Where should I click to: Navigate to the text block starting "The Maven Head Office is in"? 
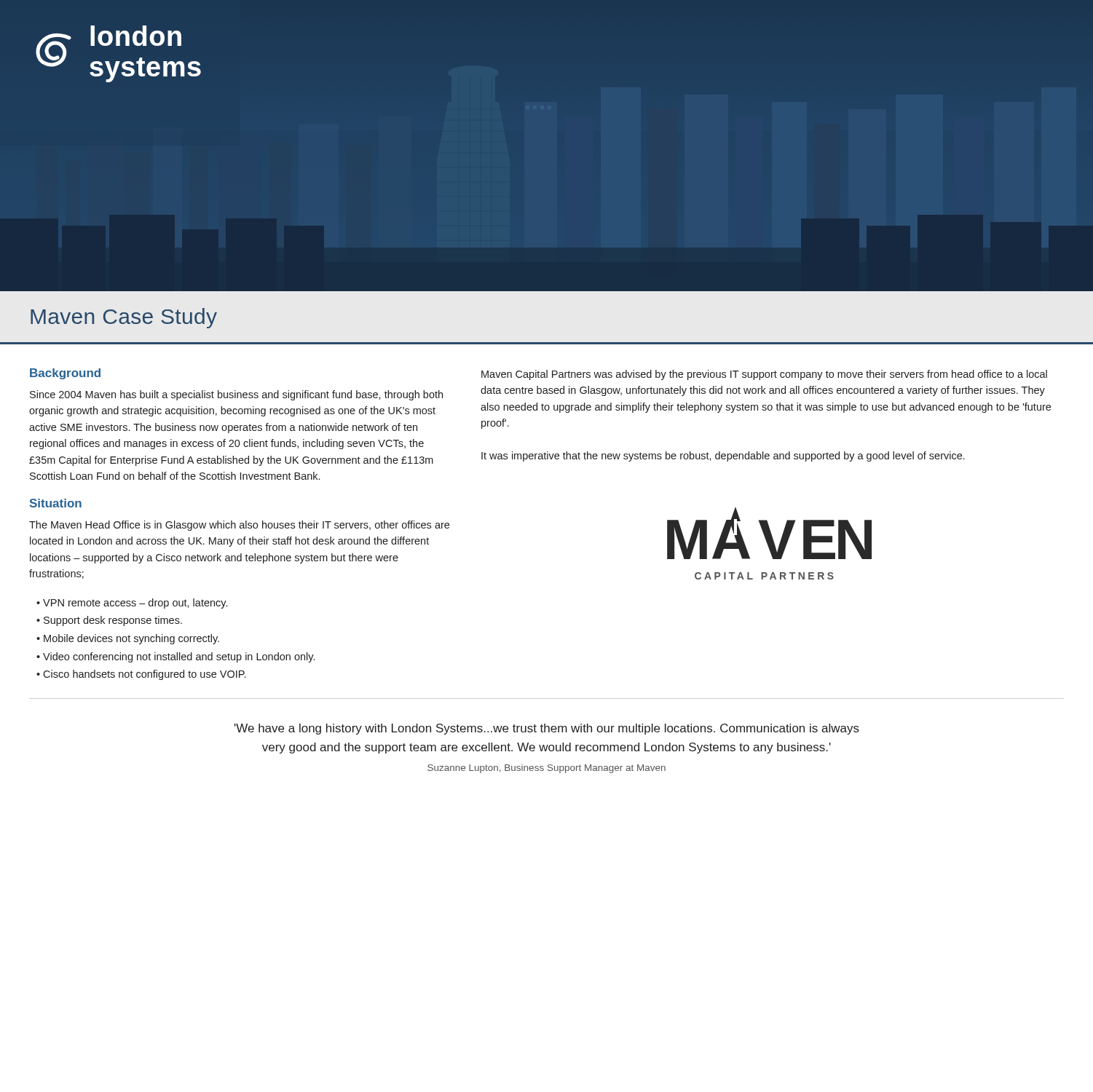tap(239, 549)
